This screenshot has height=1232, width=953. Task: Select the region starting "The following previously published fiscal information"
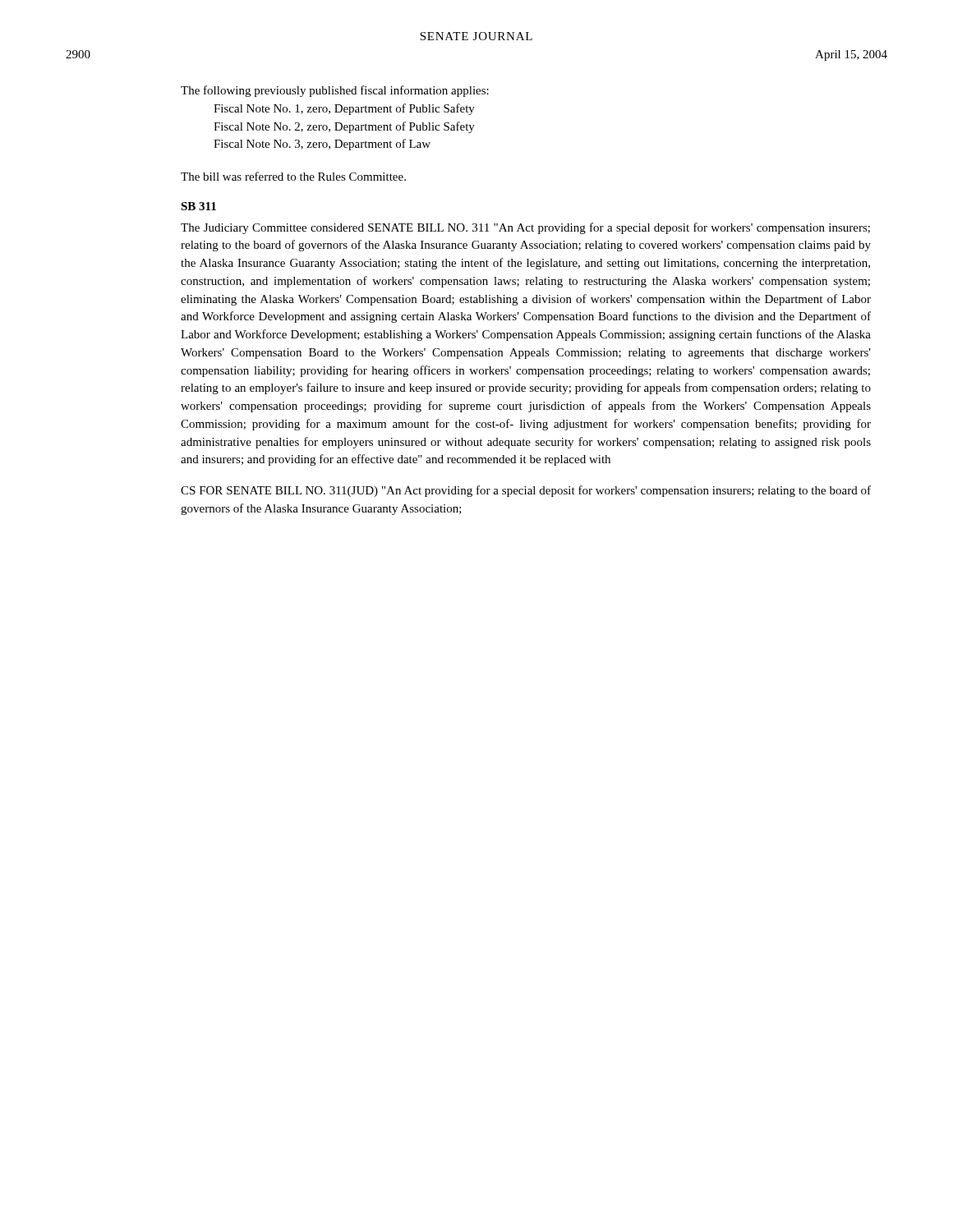click(335, 91)
